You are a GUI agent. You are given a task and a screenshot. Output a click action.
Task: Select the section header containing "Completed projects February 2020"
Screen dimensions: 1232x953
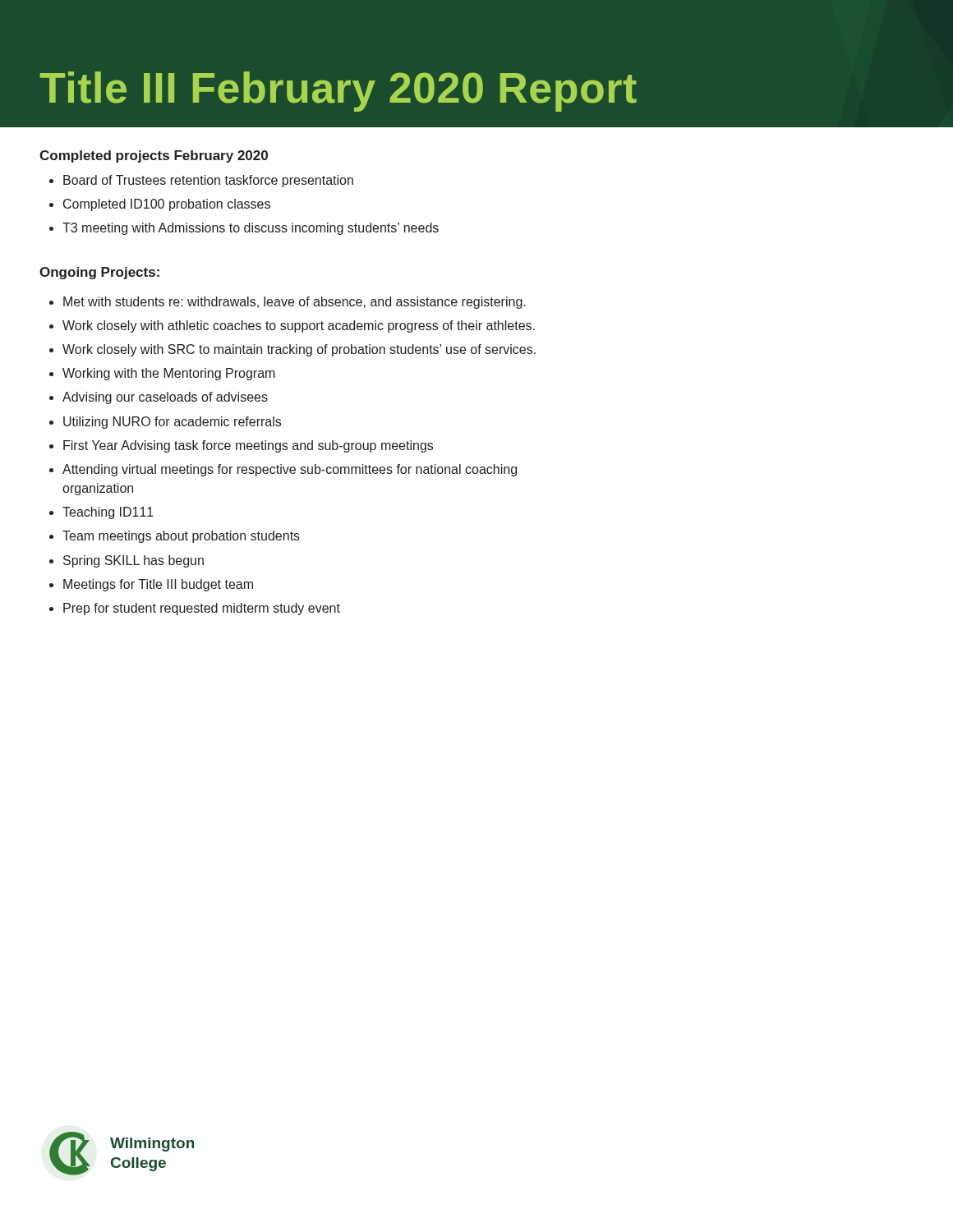click(x=154, y=156)
